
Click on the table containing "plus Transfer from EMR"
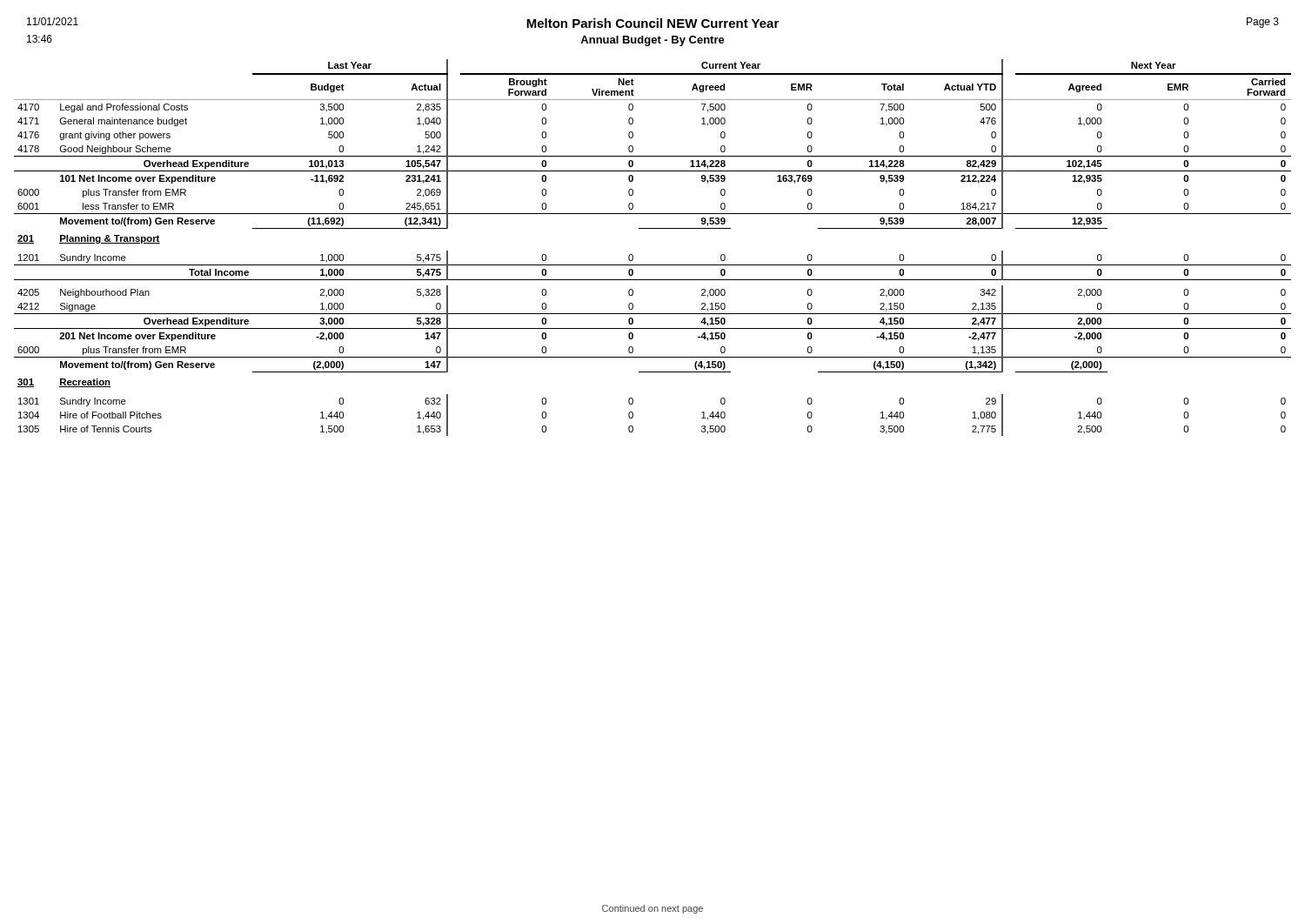652,248
